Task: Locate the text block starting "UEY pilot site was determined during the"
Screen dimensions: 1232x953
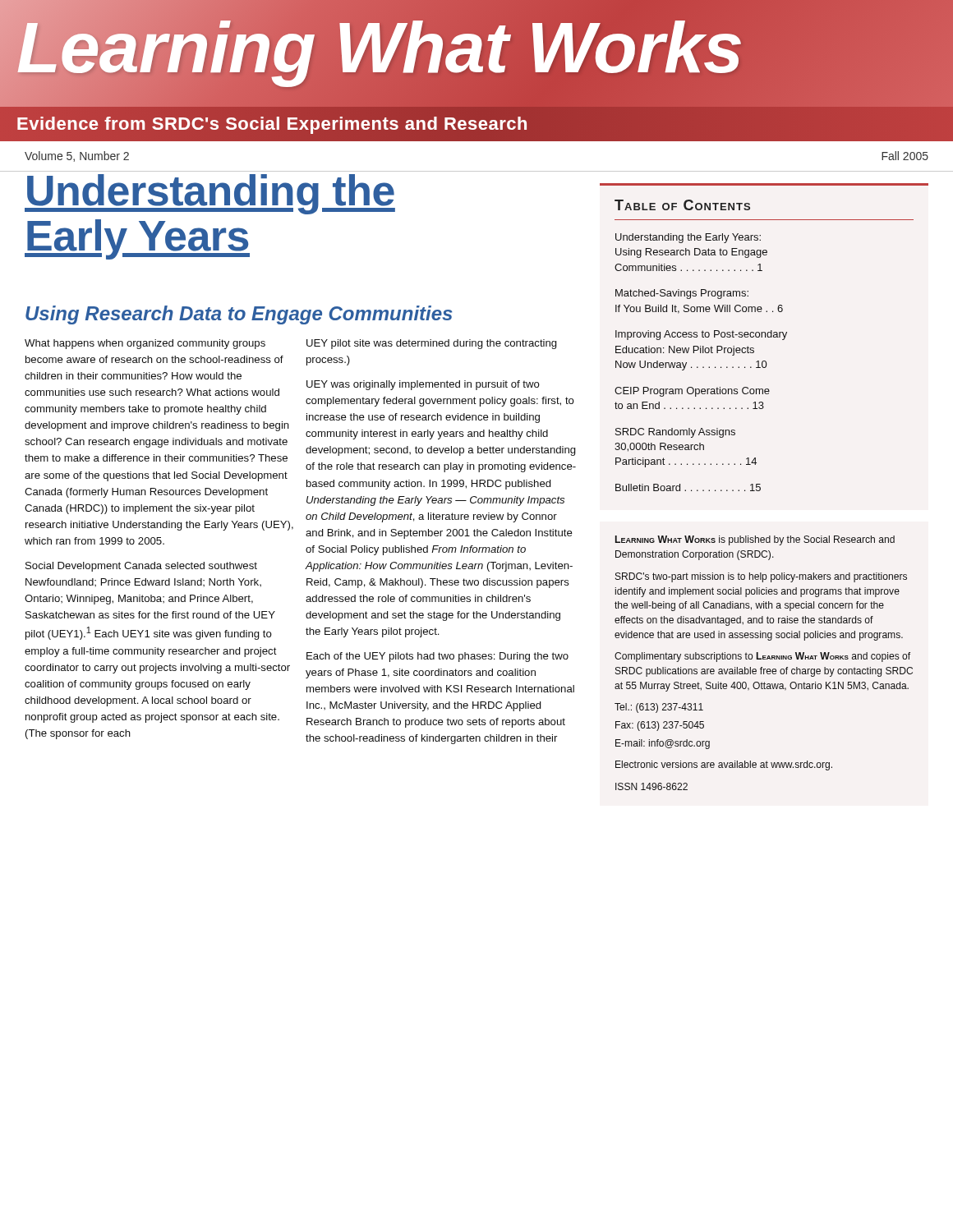Action: point(441,541)
